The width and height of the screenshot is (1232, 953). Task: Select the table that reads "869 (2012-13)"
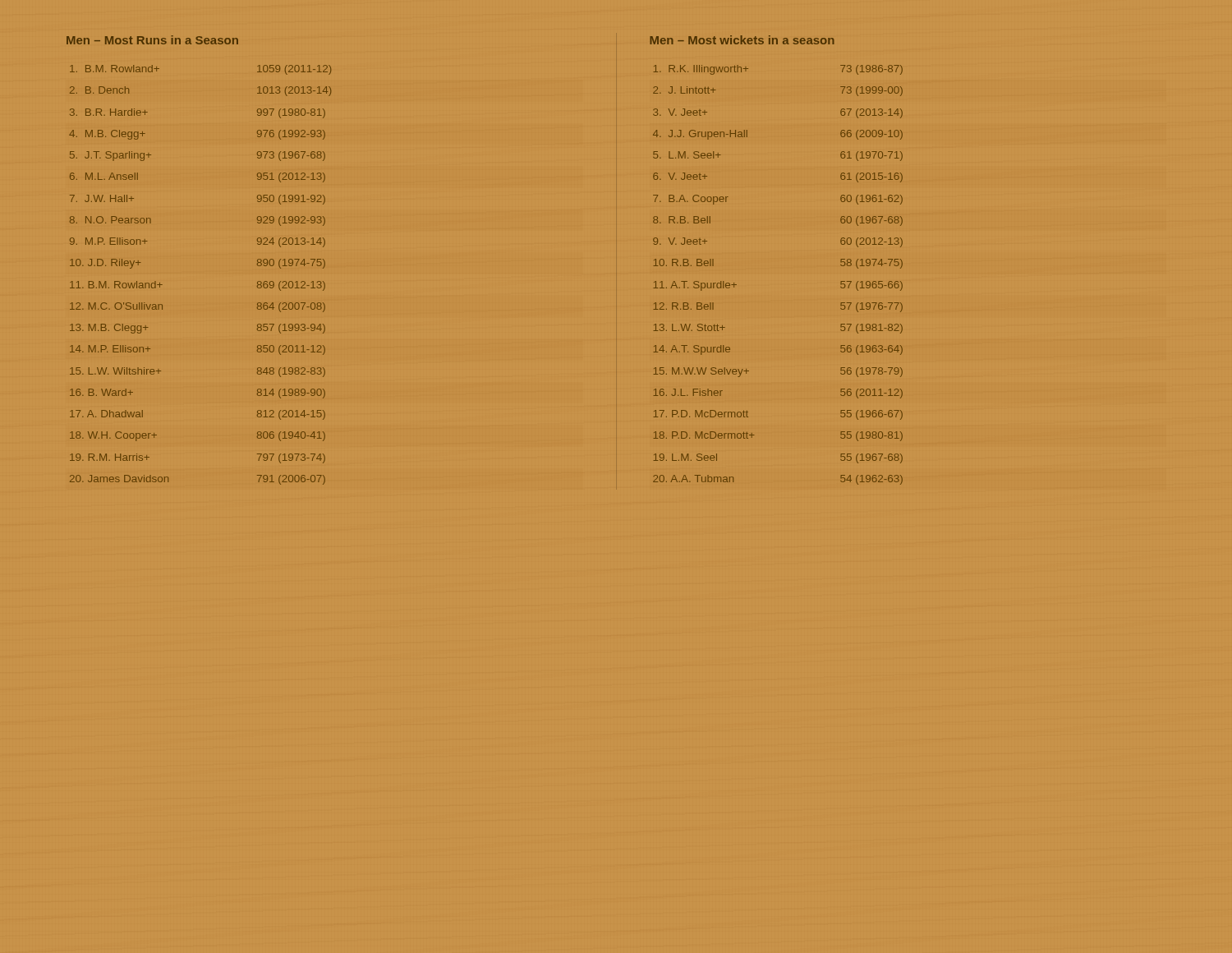click(x=324, y=274)
